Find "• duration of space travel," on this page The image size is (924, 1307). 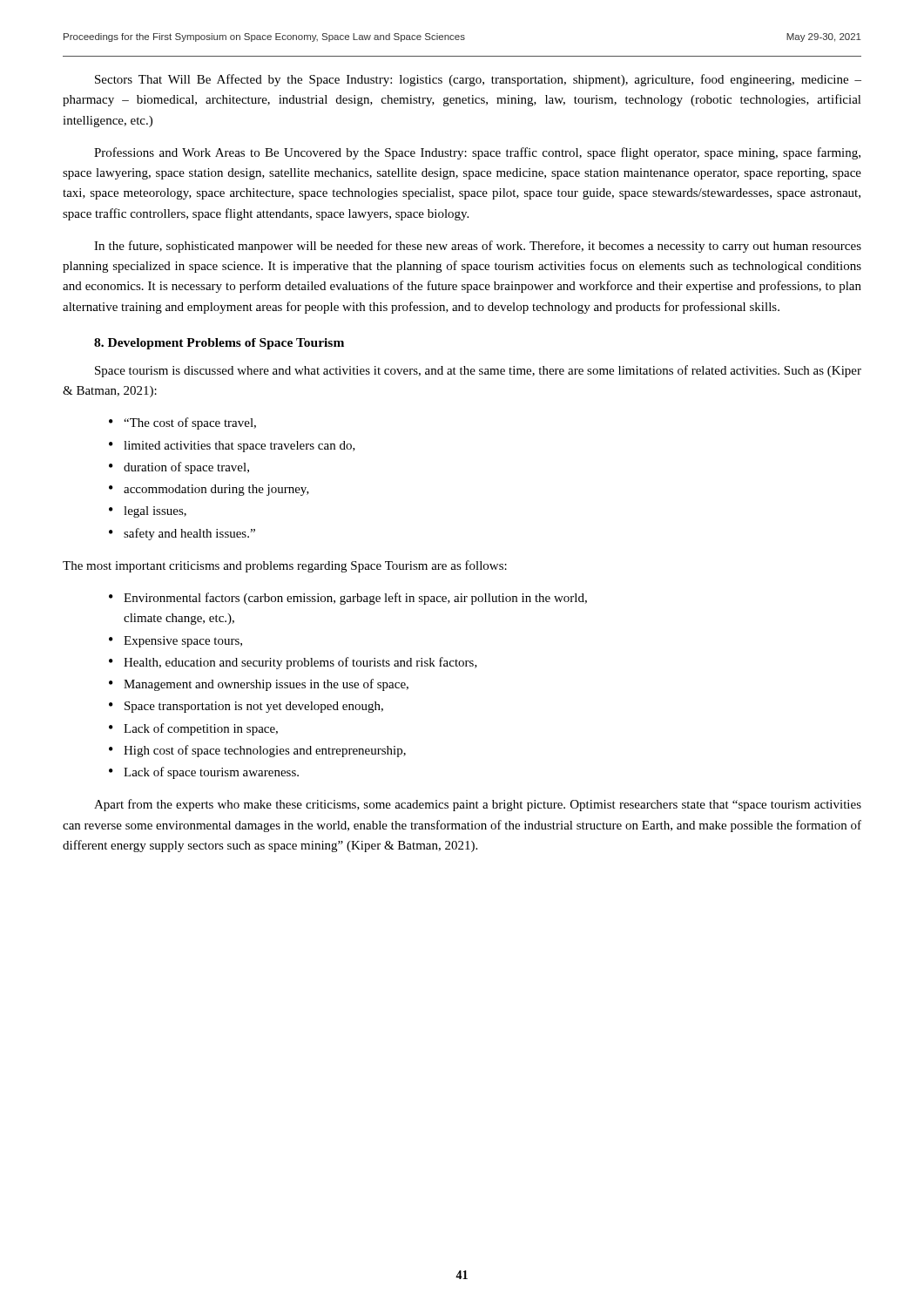pos(179,468)
